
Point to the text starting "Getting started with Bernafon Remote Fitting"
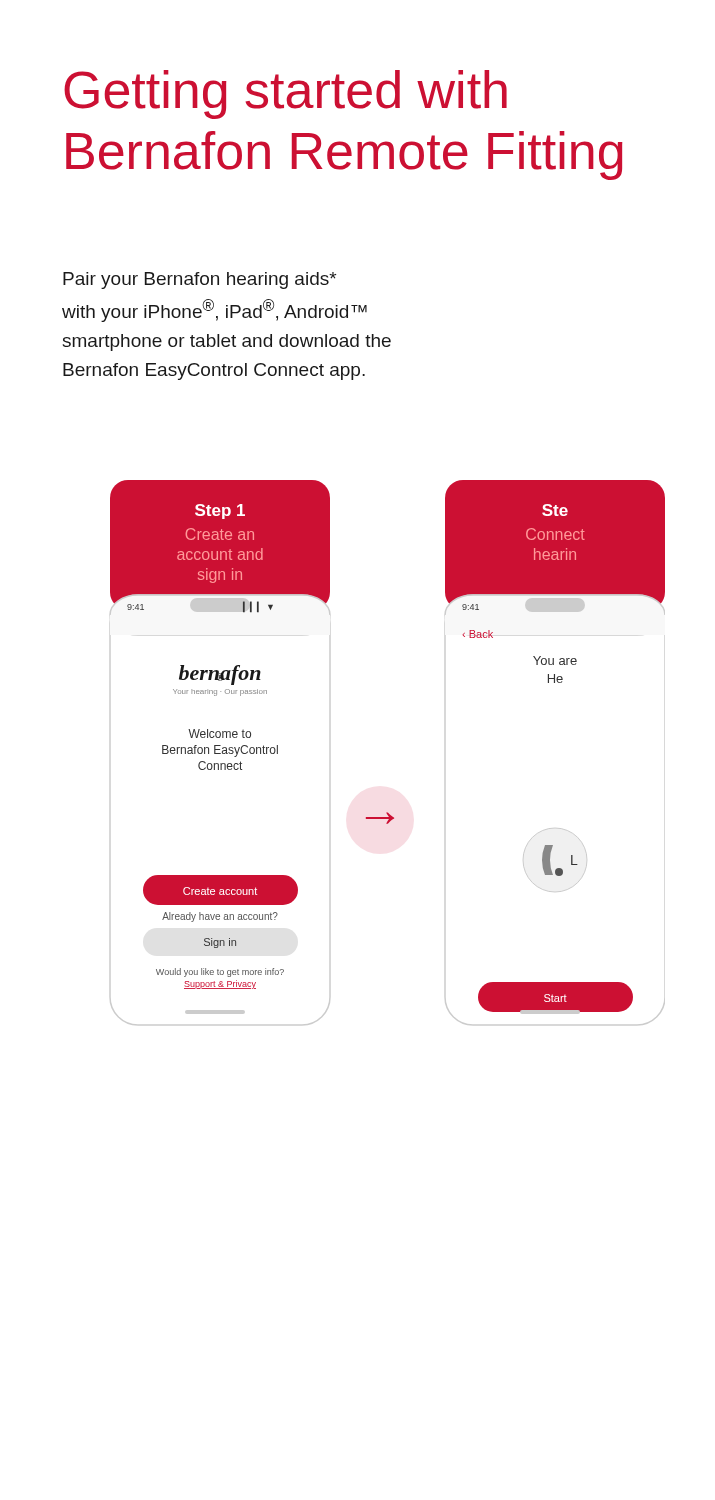point(347,121)
